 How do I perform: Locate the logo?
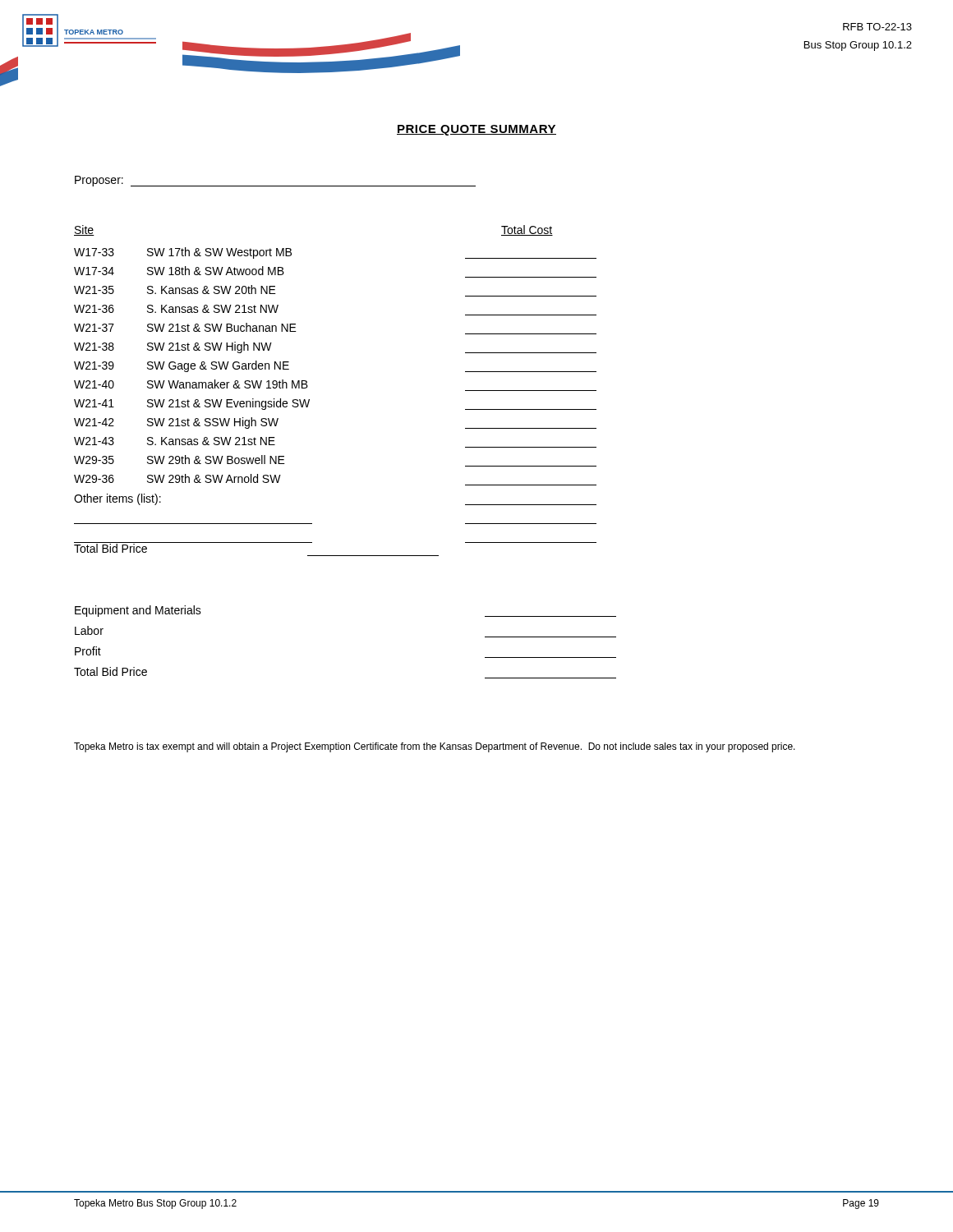tap(476, 47)
